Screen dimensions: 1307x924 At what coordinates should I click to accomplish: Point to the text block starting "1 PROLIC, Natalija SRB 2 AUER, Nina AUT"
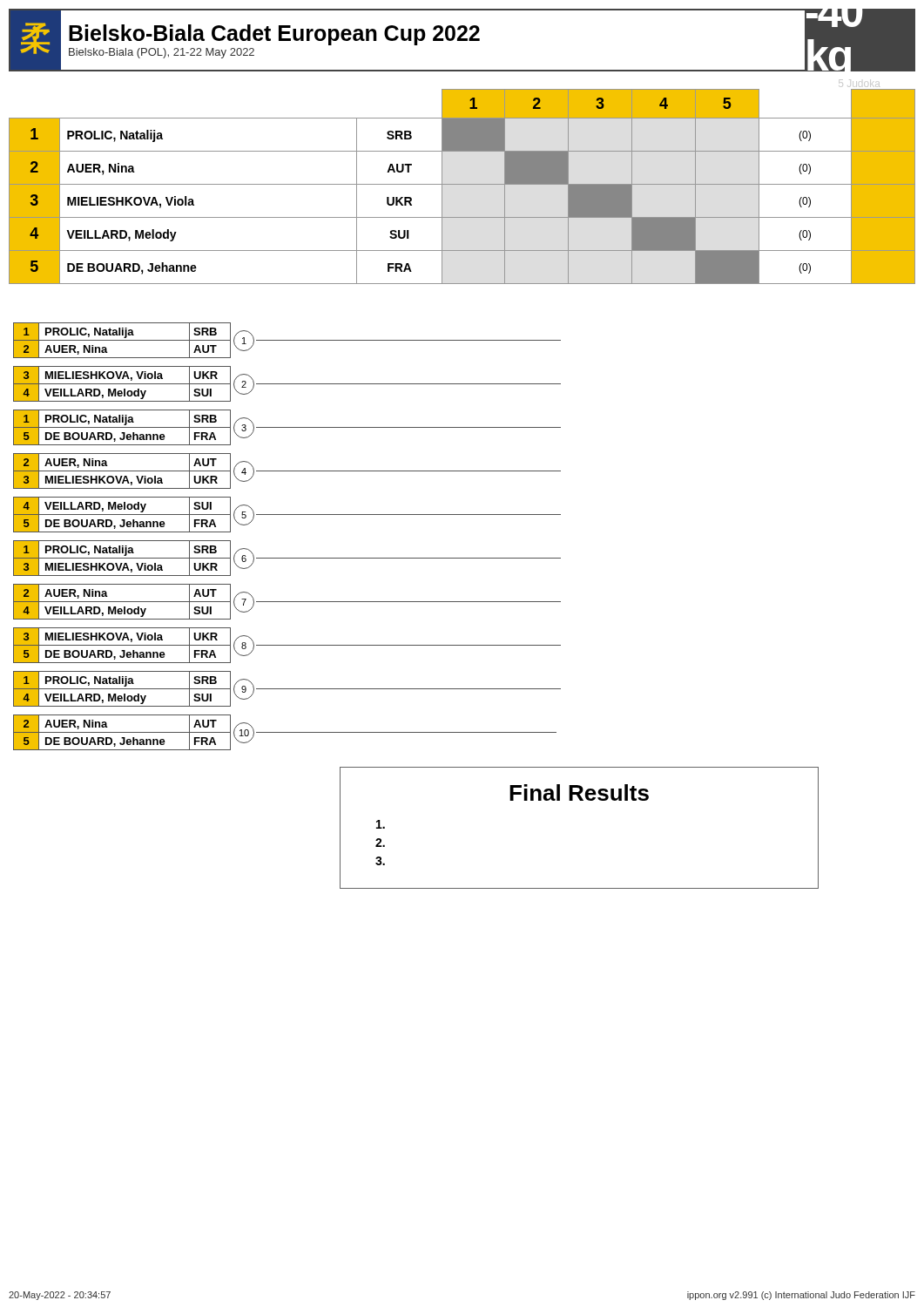click(x=287, y=340)
